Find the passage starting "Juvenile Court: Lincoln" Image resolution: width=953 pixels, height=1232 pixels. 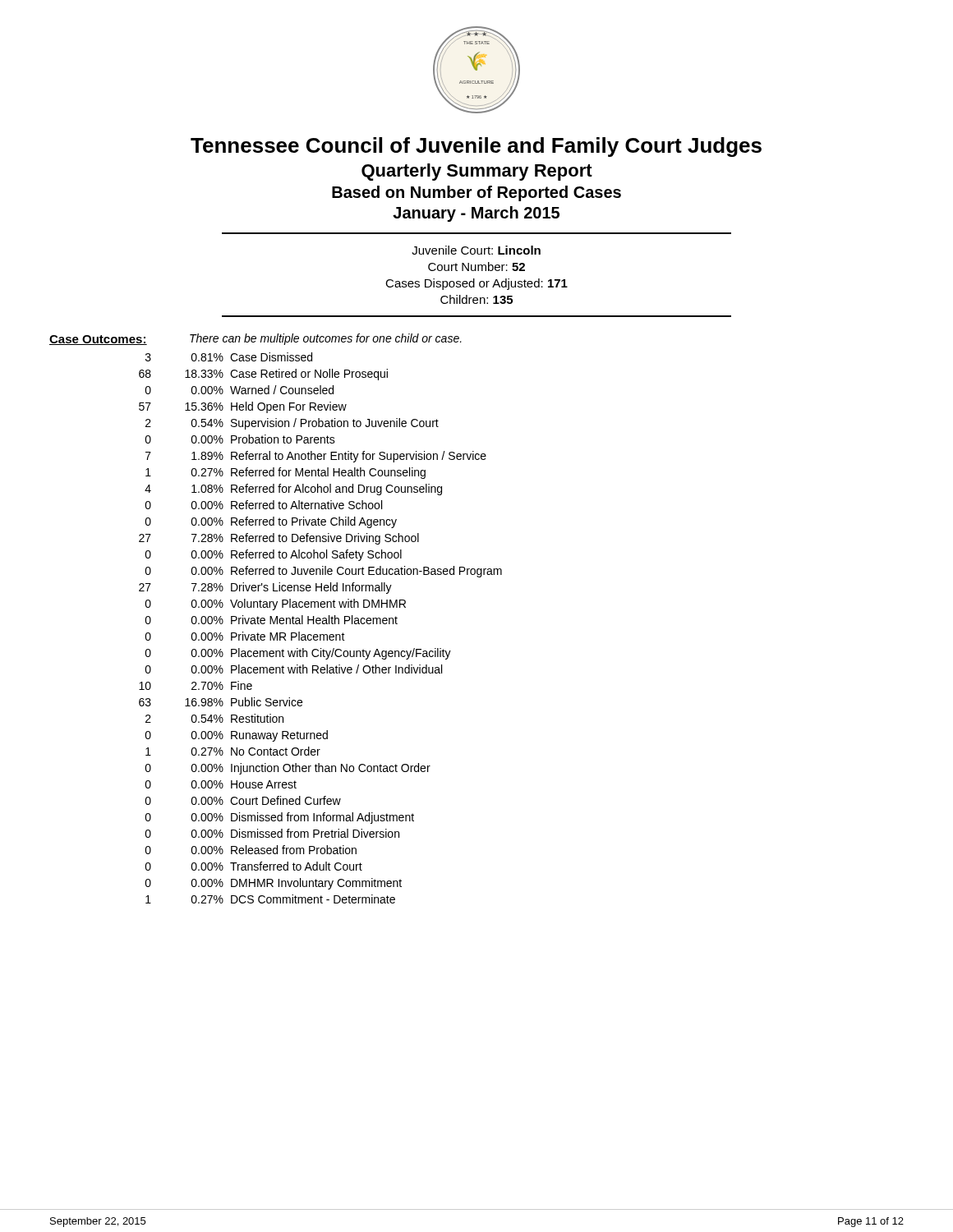(x=476, y=250)
